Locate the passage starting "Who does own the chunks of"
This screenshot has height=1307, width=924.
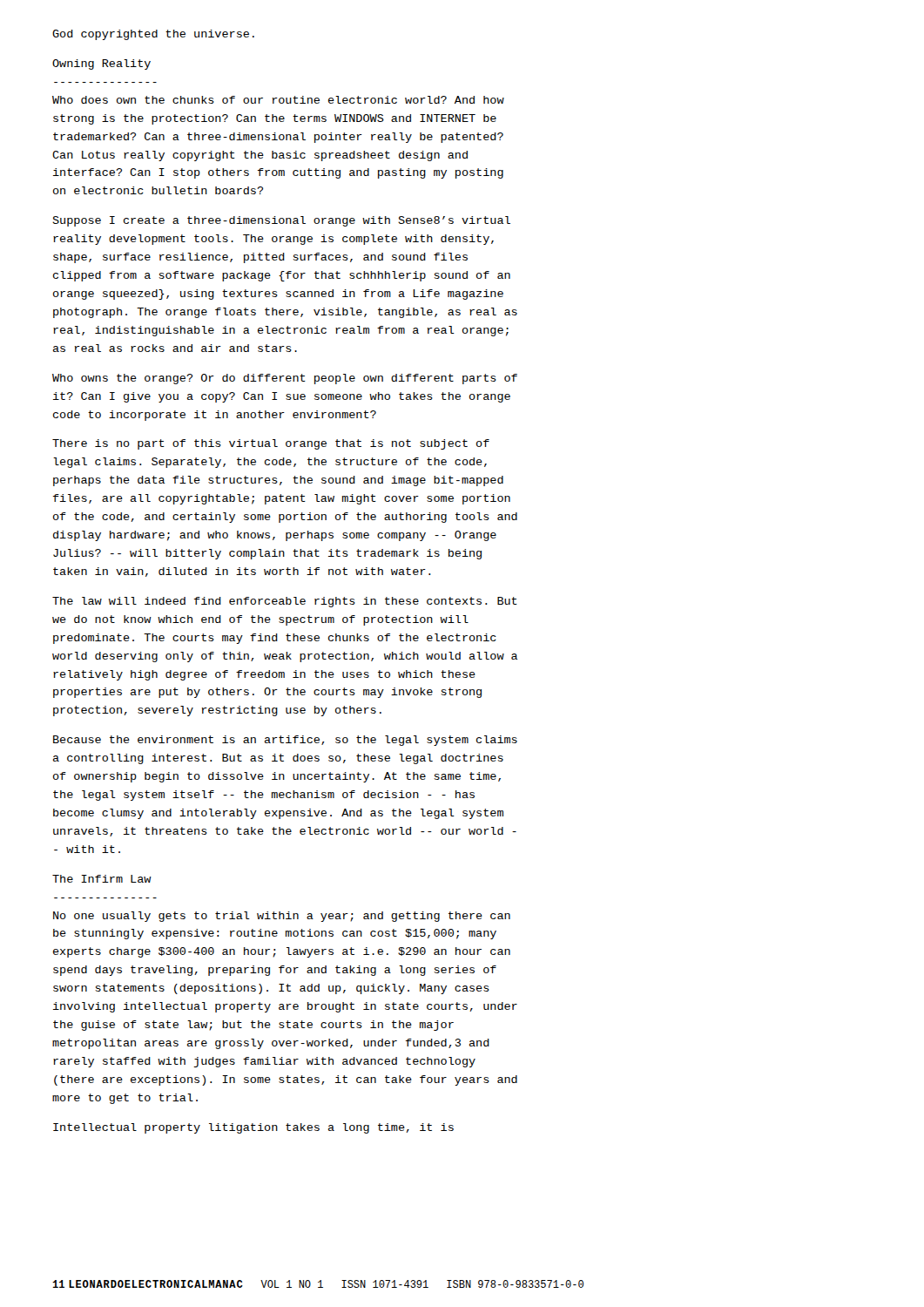(278, 146)
